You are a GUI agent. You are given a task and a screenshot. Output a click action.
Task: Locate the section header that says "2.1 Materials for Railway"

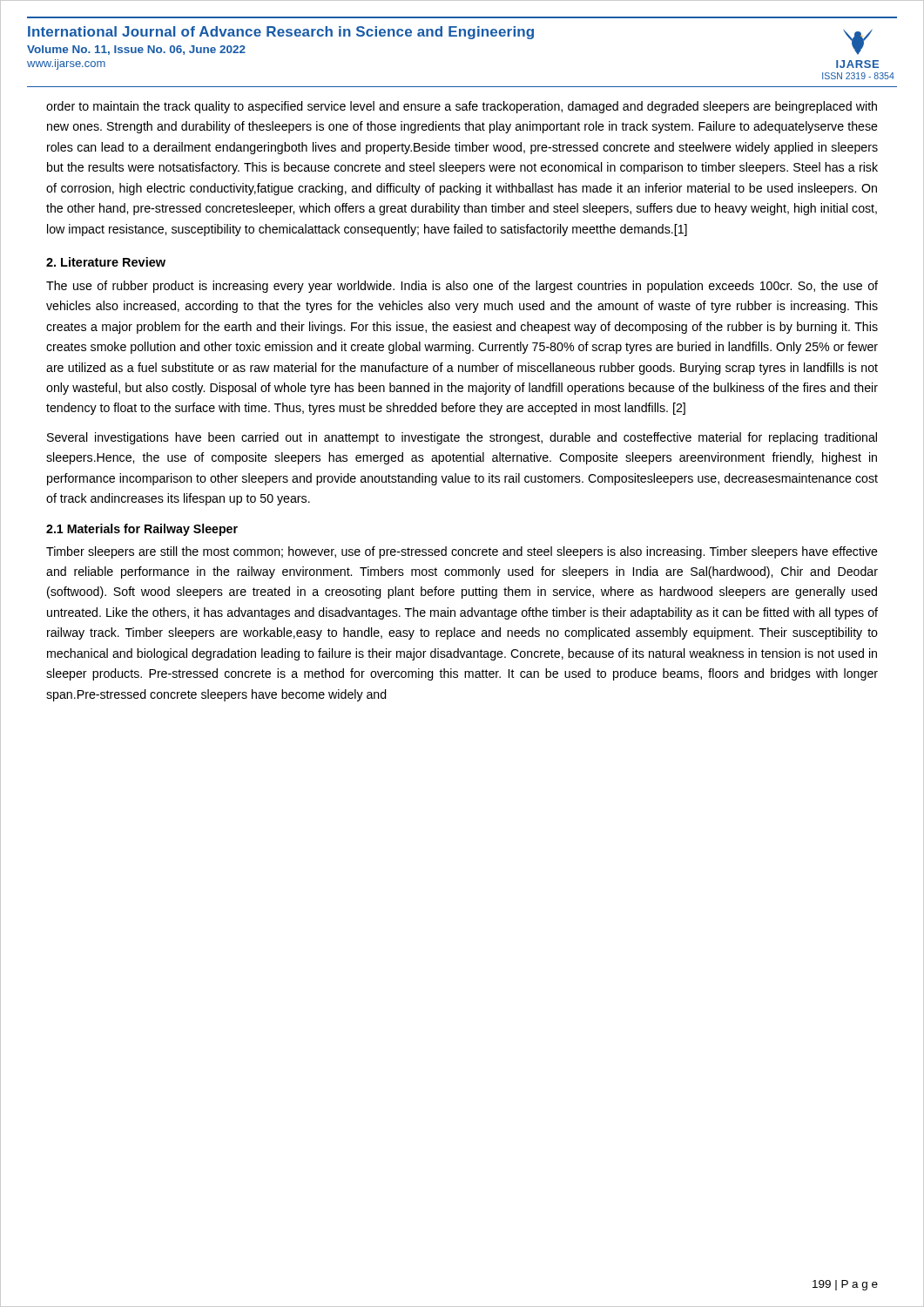[142, 529]
